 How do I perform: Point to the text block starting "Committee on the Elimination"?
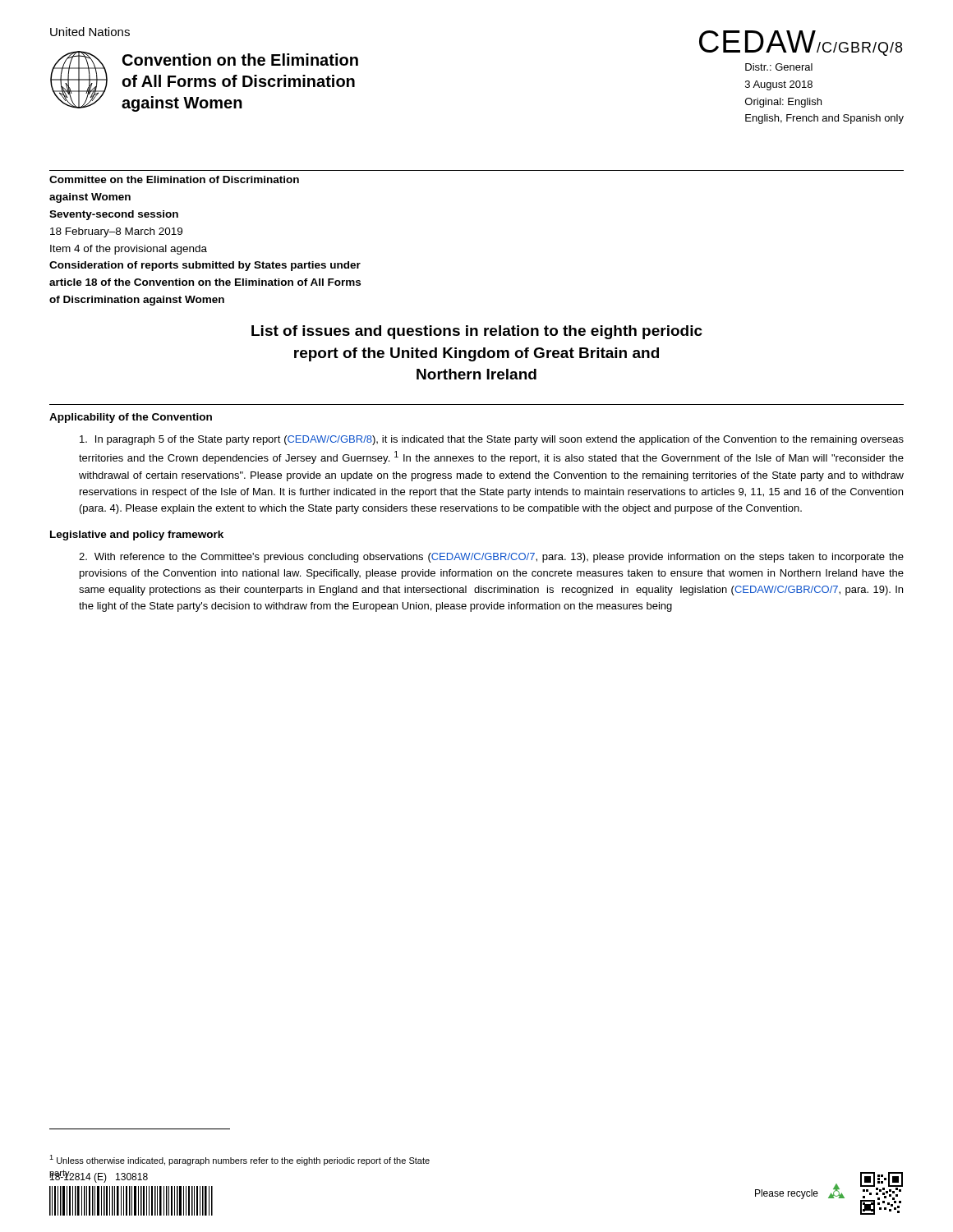point(174,179)
